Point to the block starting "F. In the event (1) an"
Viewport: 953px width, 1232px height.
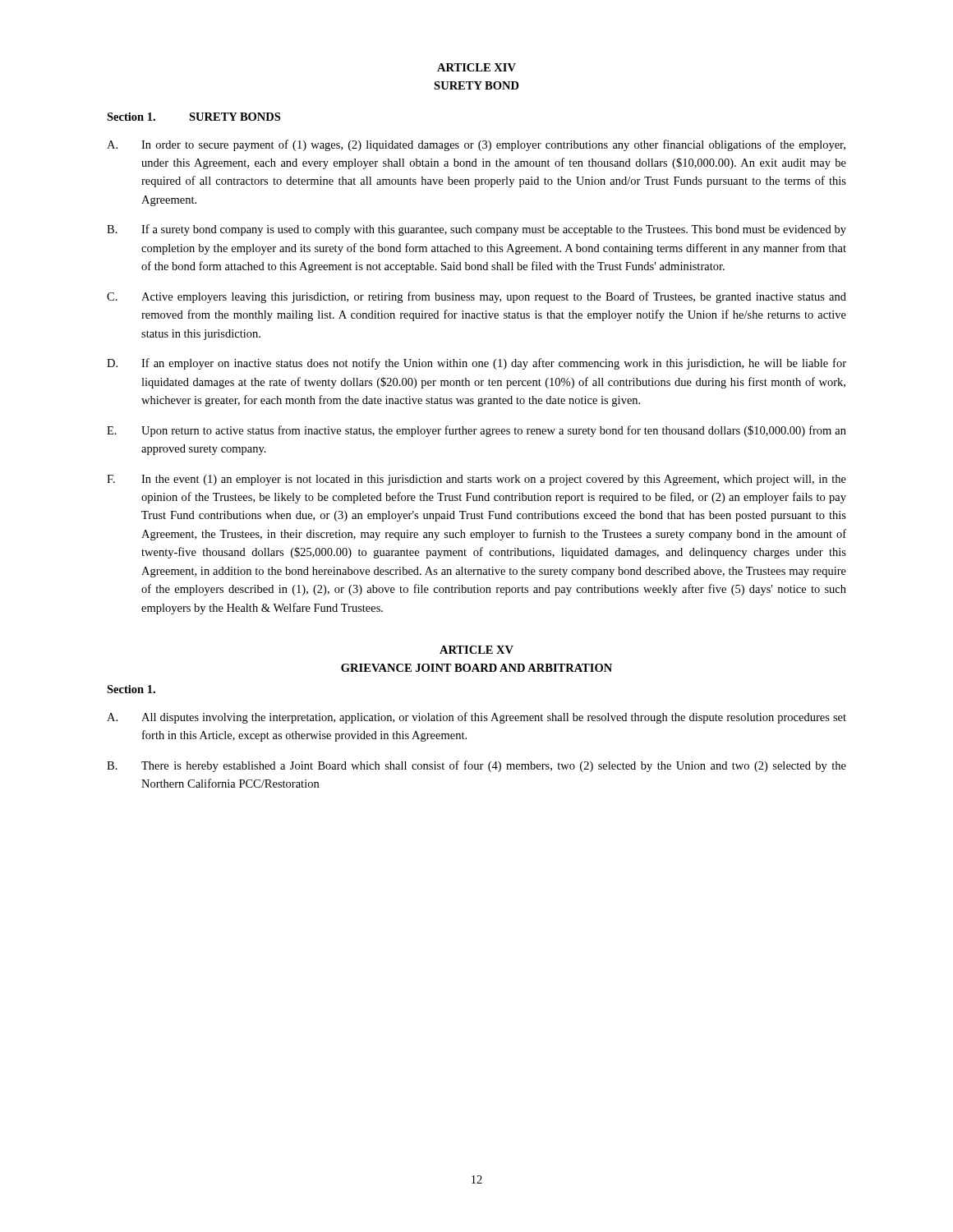pos(476,543)
